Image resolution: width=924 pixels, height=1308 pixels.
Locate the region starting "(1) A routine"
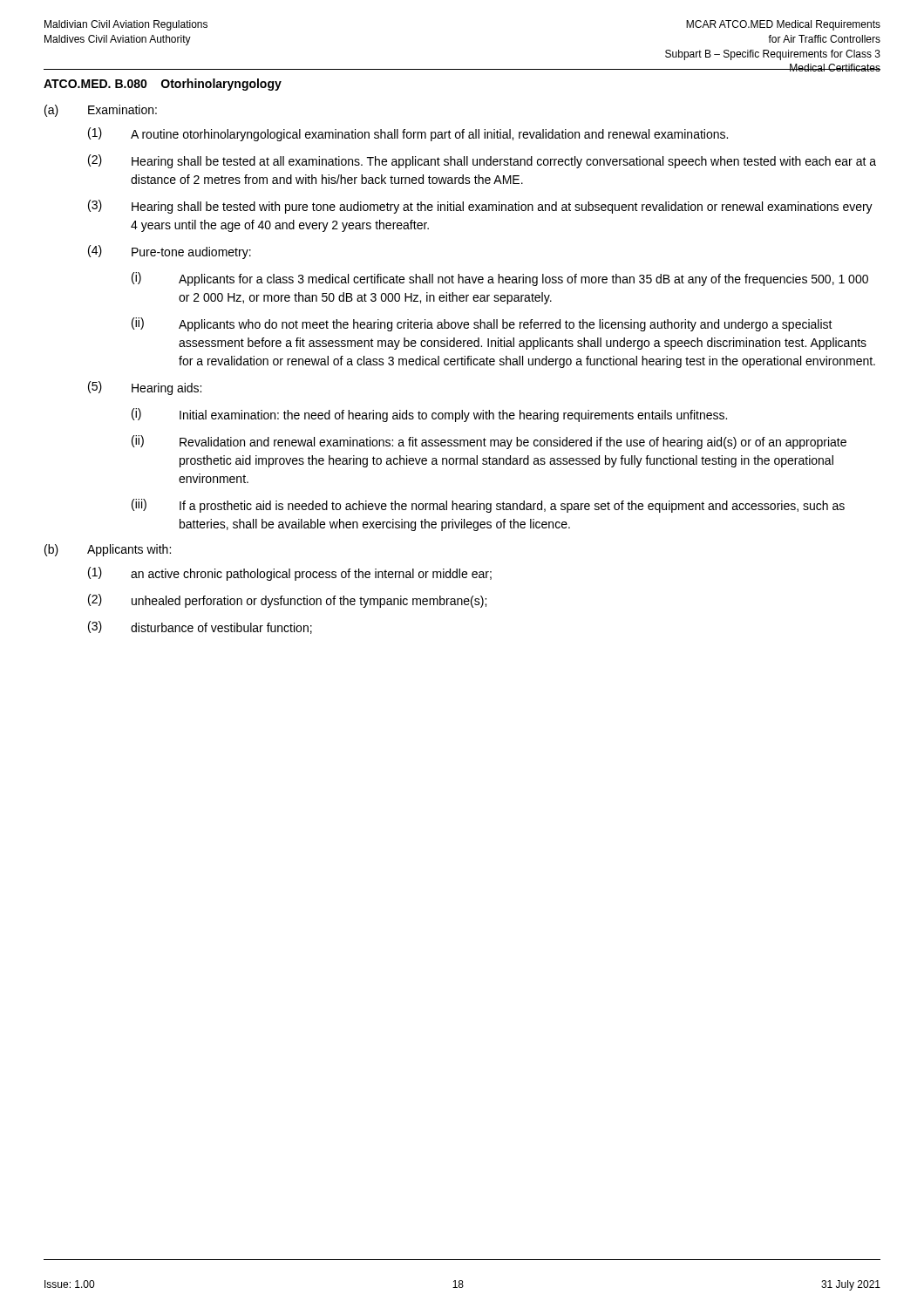(484, 135)
